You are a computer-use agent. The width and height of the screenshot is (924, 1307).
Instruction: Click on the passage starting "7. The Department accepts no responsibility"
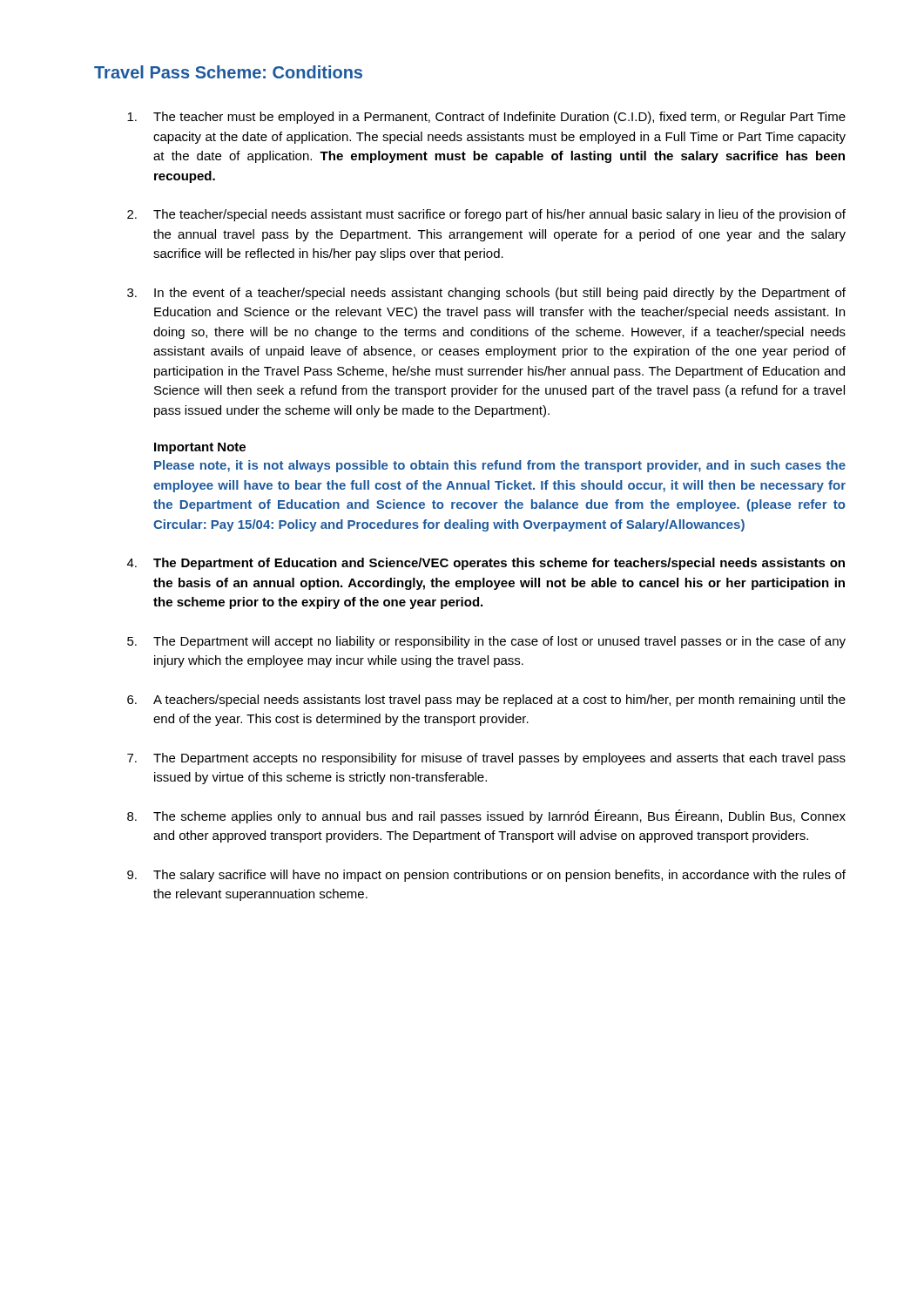click(x=470, y=768)
